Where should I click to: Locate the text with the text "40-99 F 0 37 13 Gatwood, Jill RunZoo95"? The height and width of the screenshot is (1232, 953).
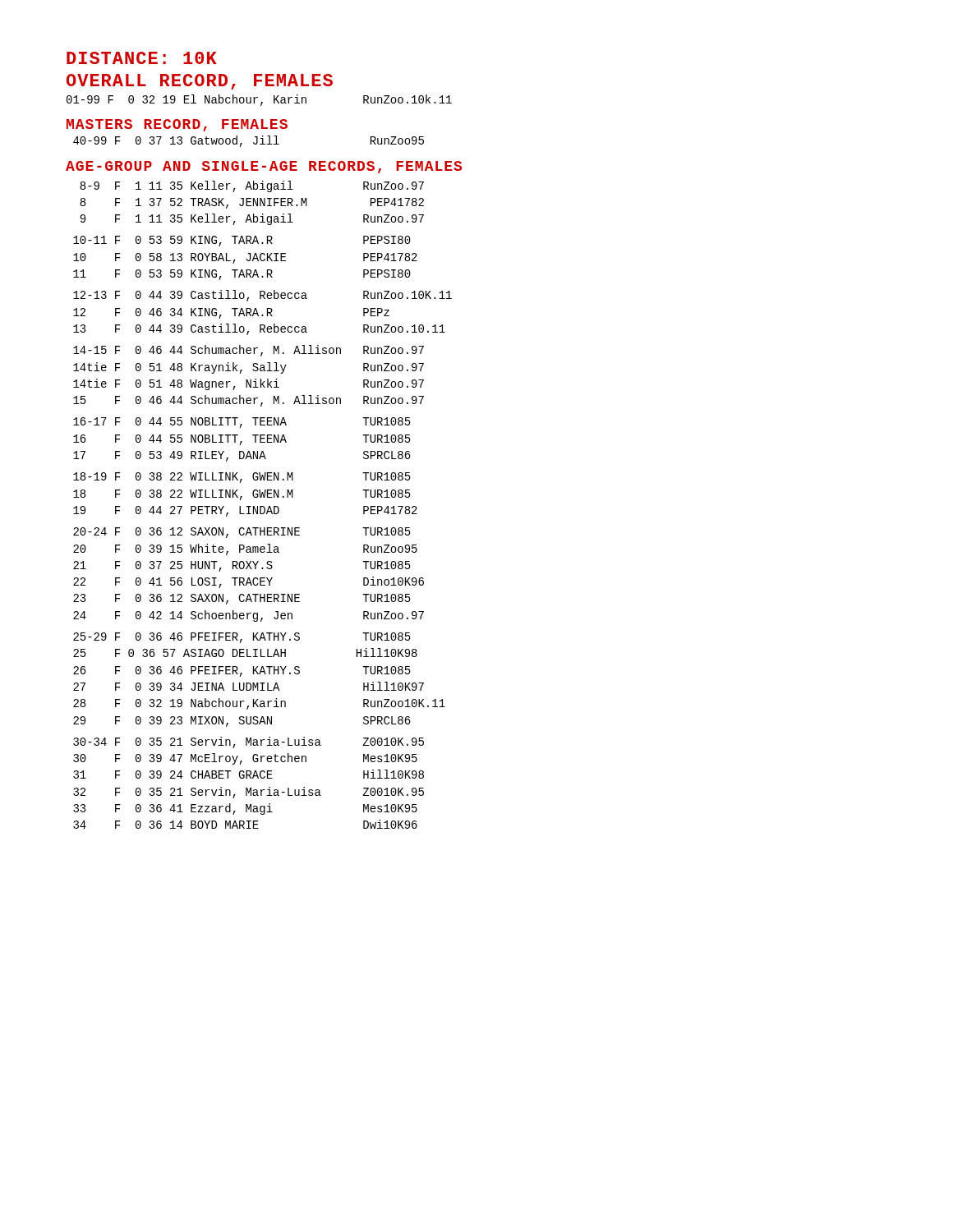pos(97,141)
